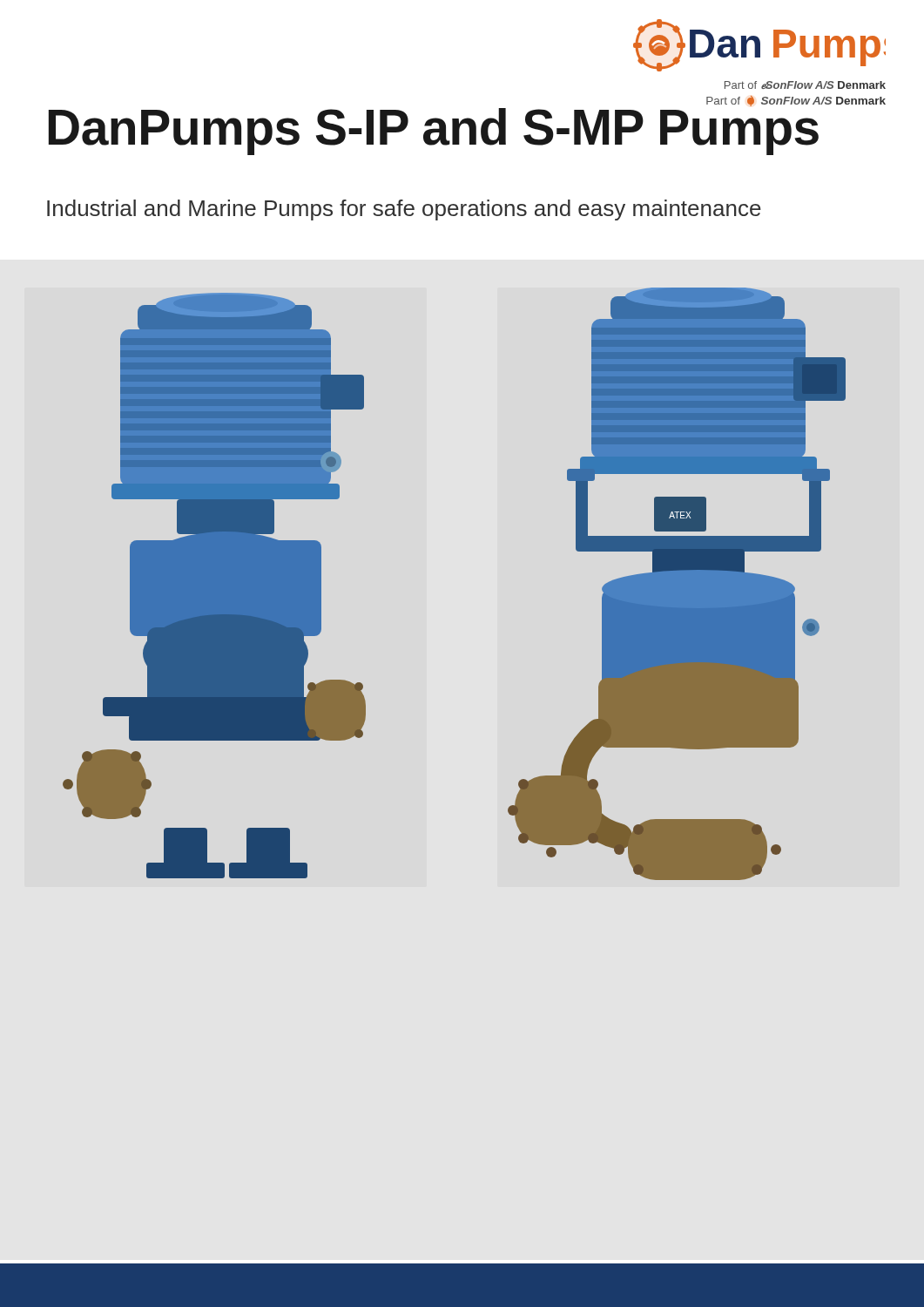Select the passage starting "Industrial and Marine Pumps for safe operations and"
Image resolution: width=924 pixels, height=1307 pixels.
coord(462,209)
